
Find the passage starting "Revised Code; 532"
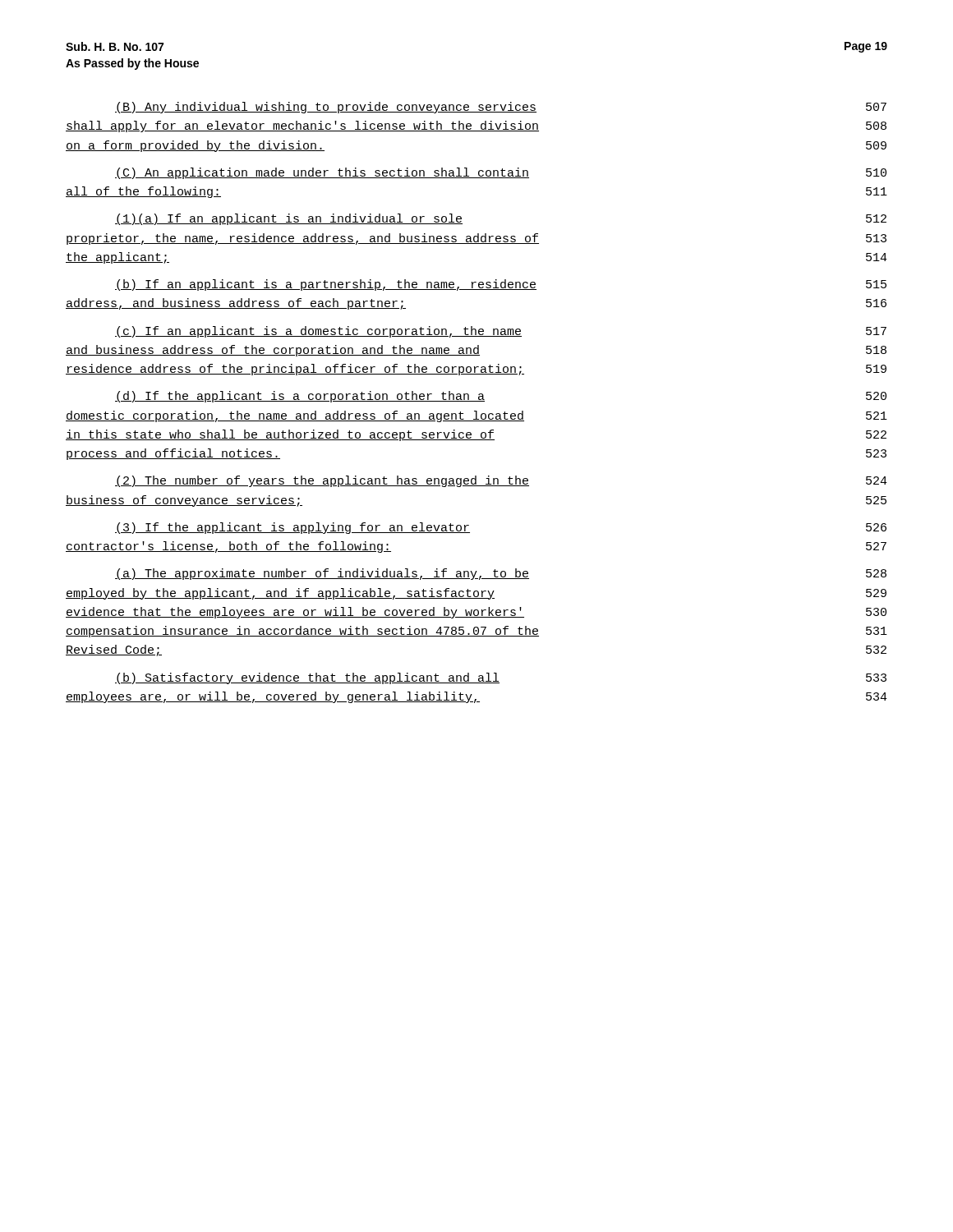pos(111,650)
